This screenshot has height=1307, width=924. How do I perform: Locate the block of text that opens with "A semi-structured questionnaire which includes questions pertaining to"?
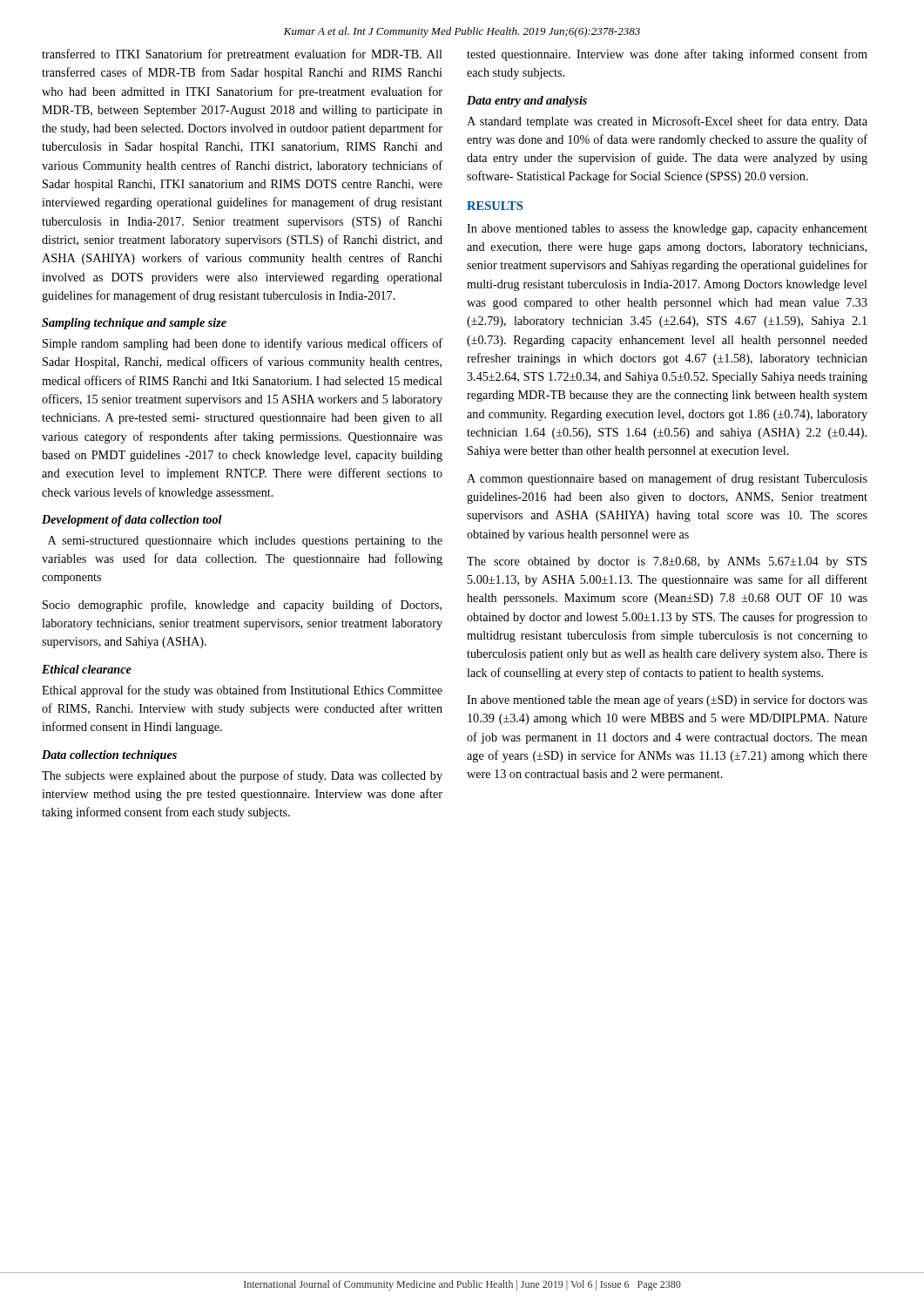[242, 559]
